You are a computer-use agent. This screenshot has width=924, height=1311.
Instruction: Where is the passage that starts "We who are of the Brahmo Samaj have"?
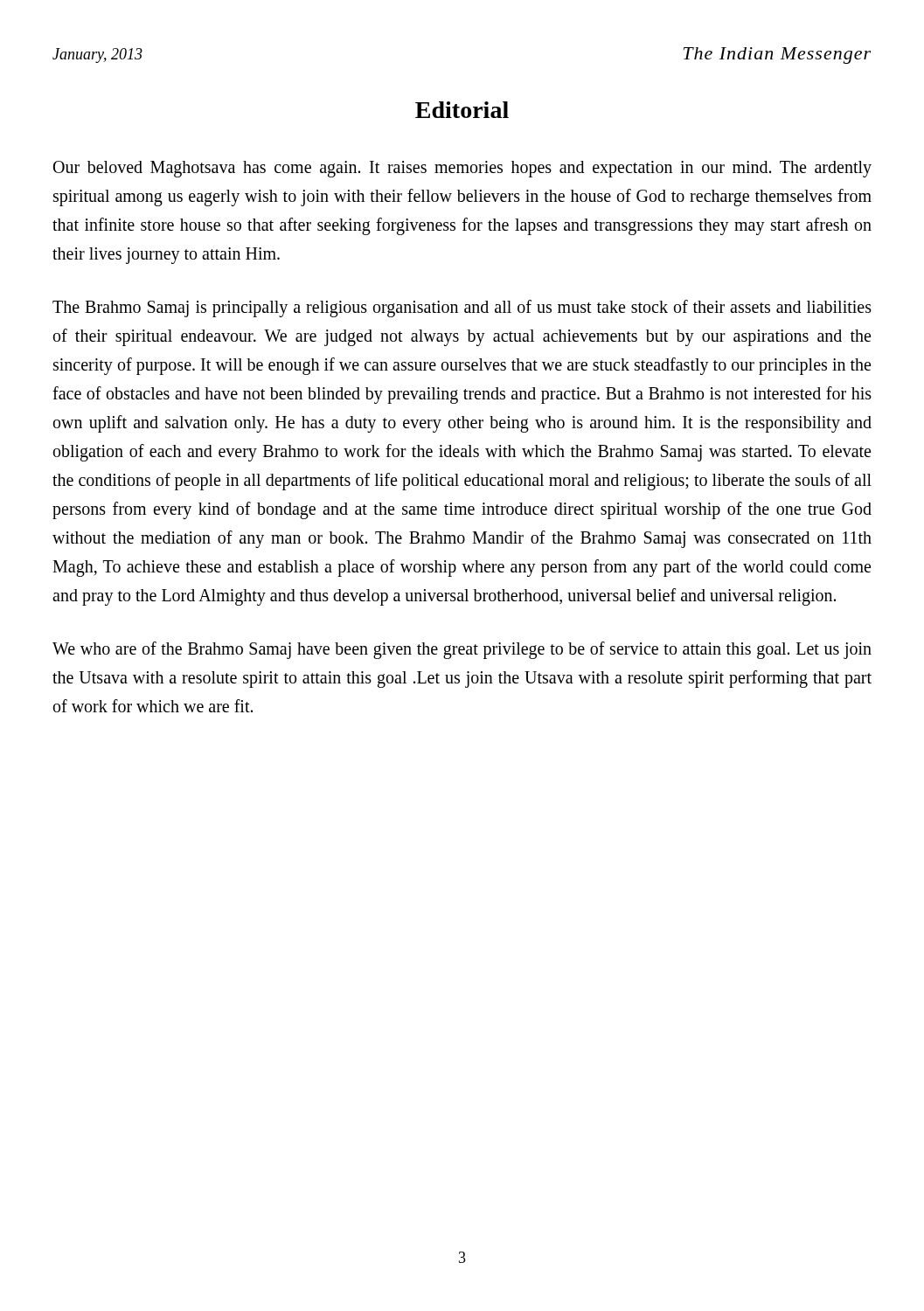[x=462, y=677]
